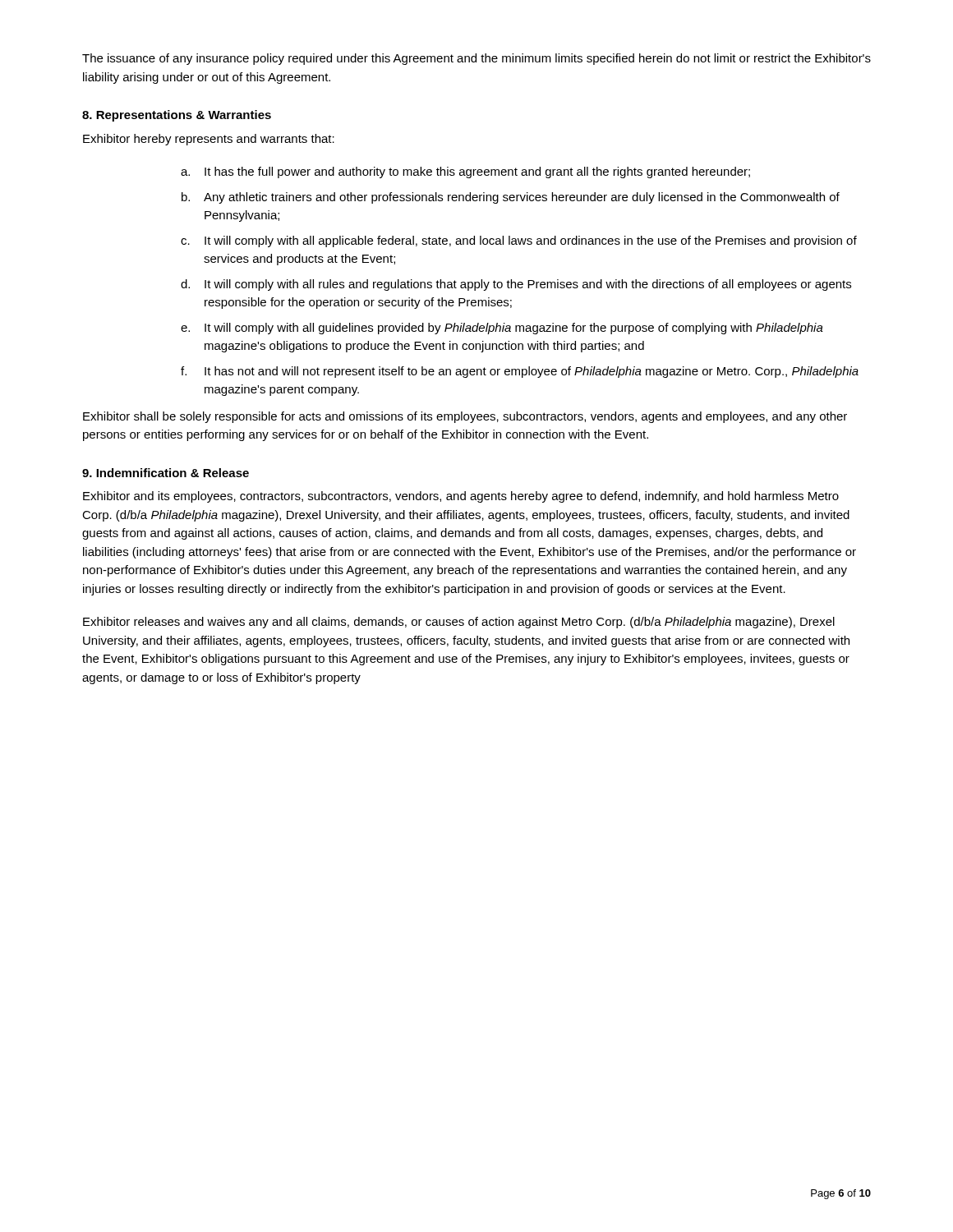Select the block starting "The issuance of"

[x=476, y=67]
